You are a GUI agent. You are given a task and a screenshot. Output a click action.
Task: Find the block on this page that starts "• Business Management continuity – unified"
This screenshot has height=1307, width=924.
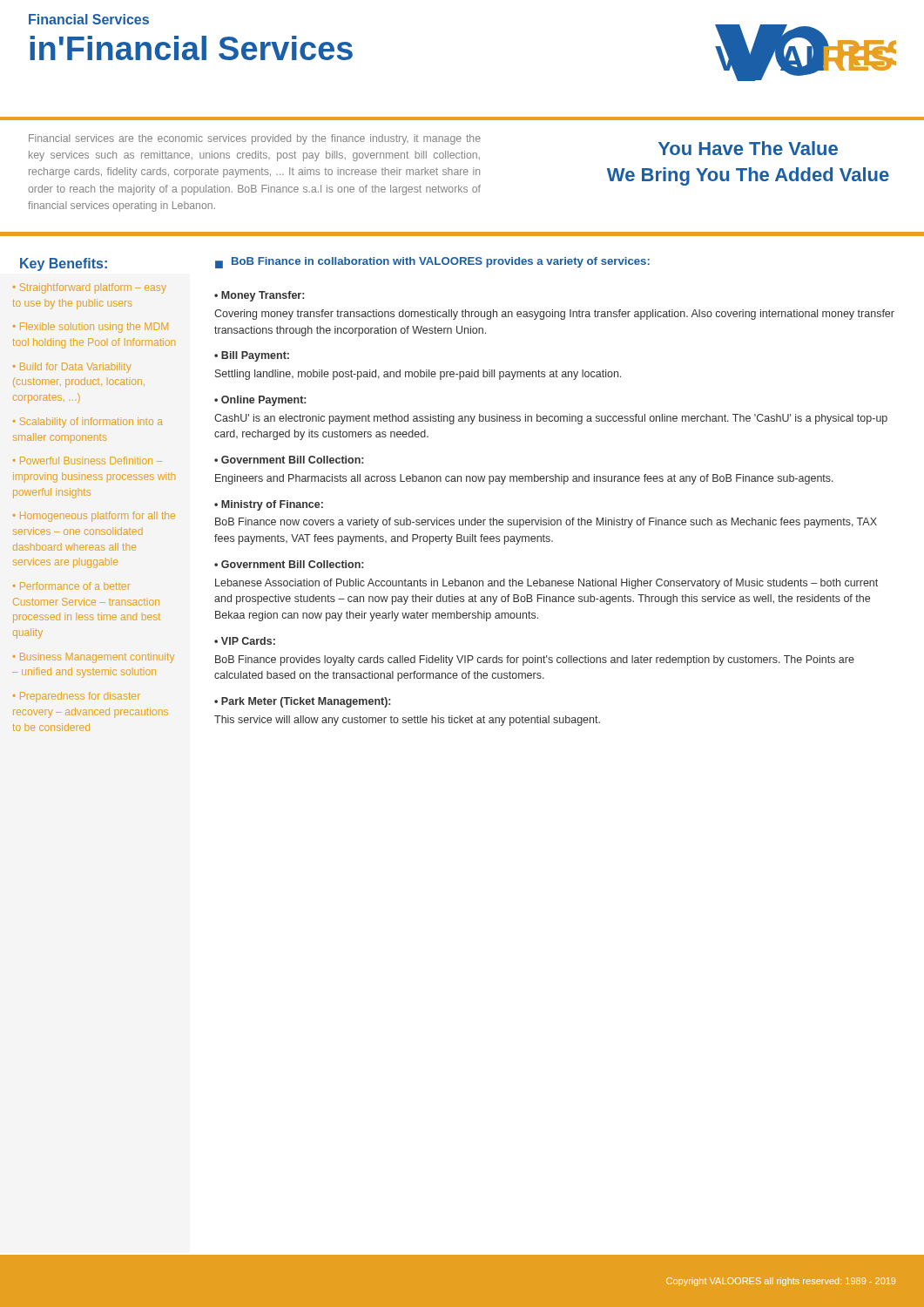click(93, 664)
